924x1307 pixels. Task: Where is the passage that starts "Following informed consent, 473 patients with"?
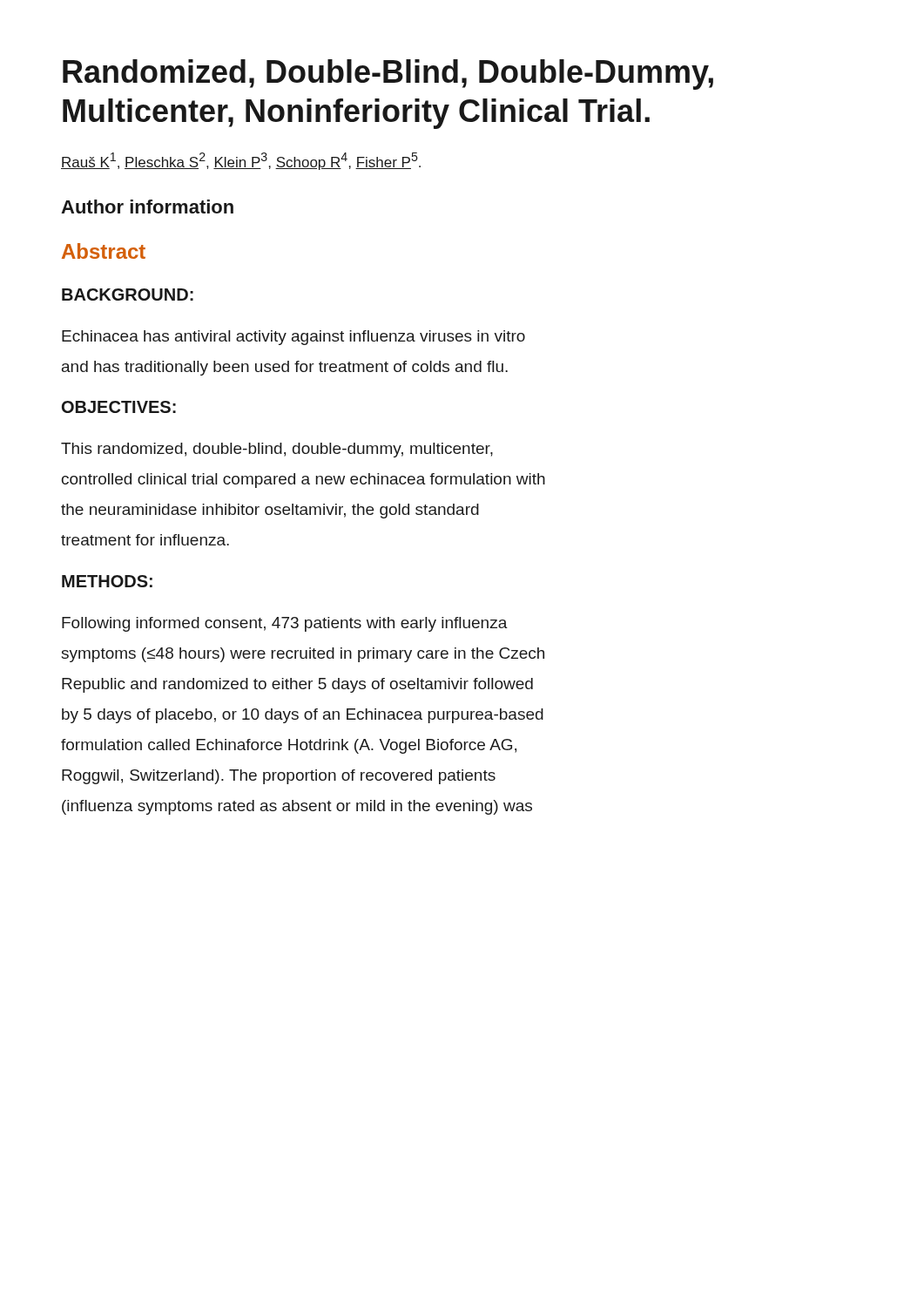tap(303, 714)
